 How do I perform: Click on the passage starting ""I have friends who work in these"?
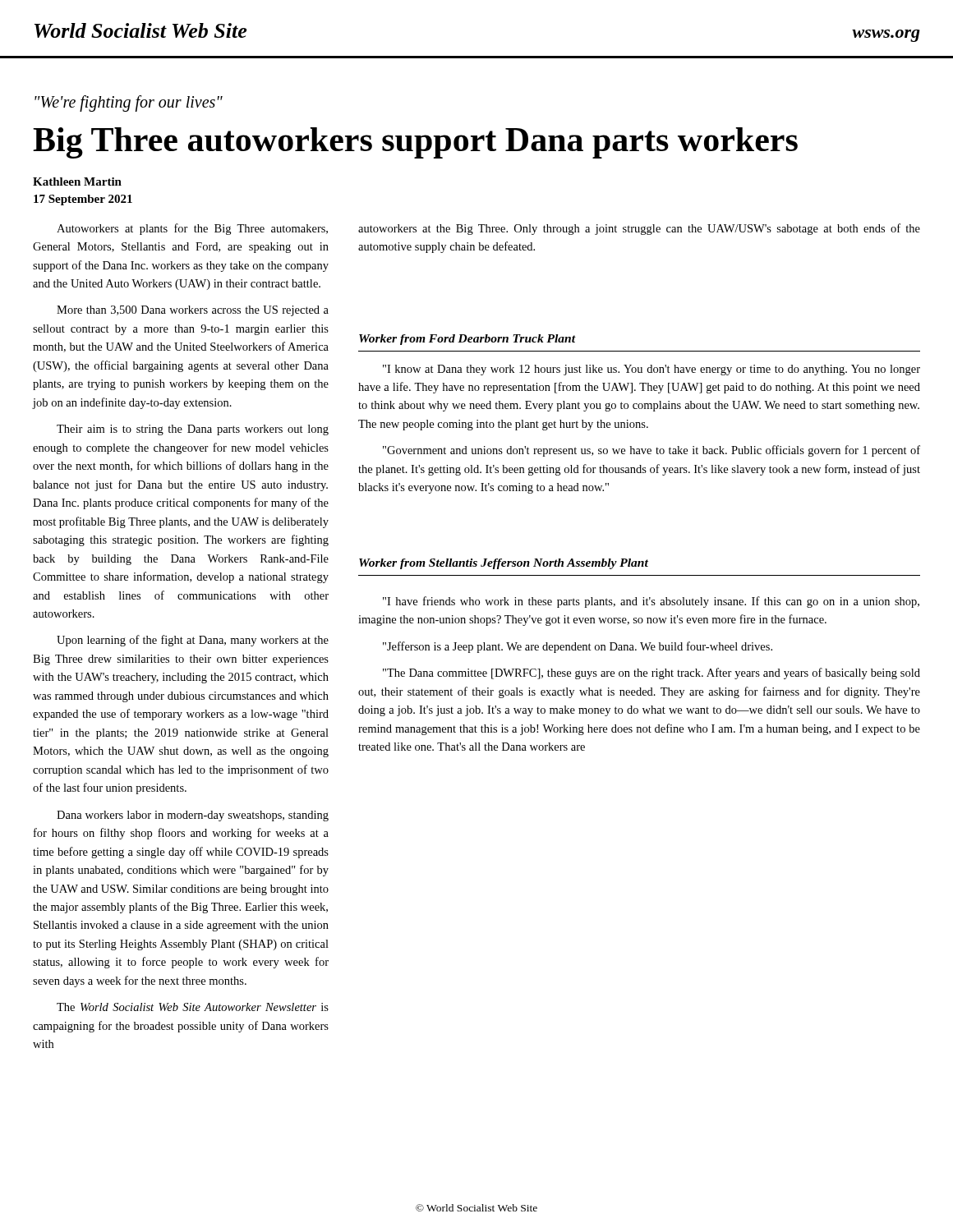pos(639,611)
